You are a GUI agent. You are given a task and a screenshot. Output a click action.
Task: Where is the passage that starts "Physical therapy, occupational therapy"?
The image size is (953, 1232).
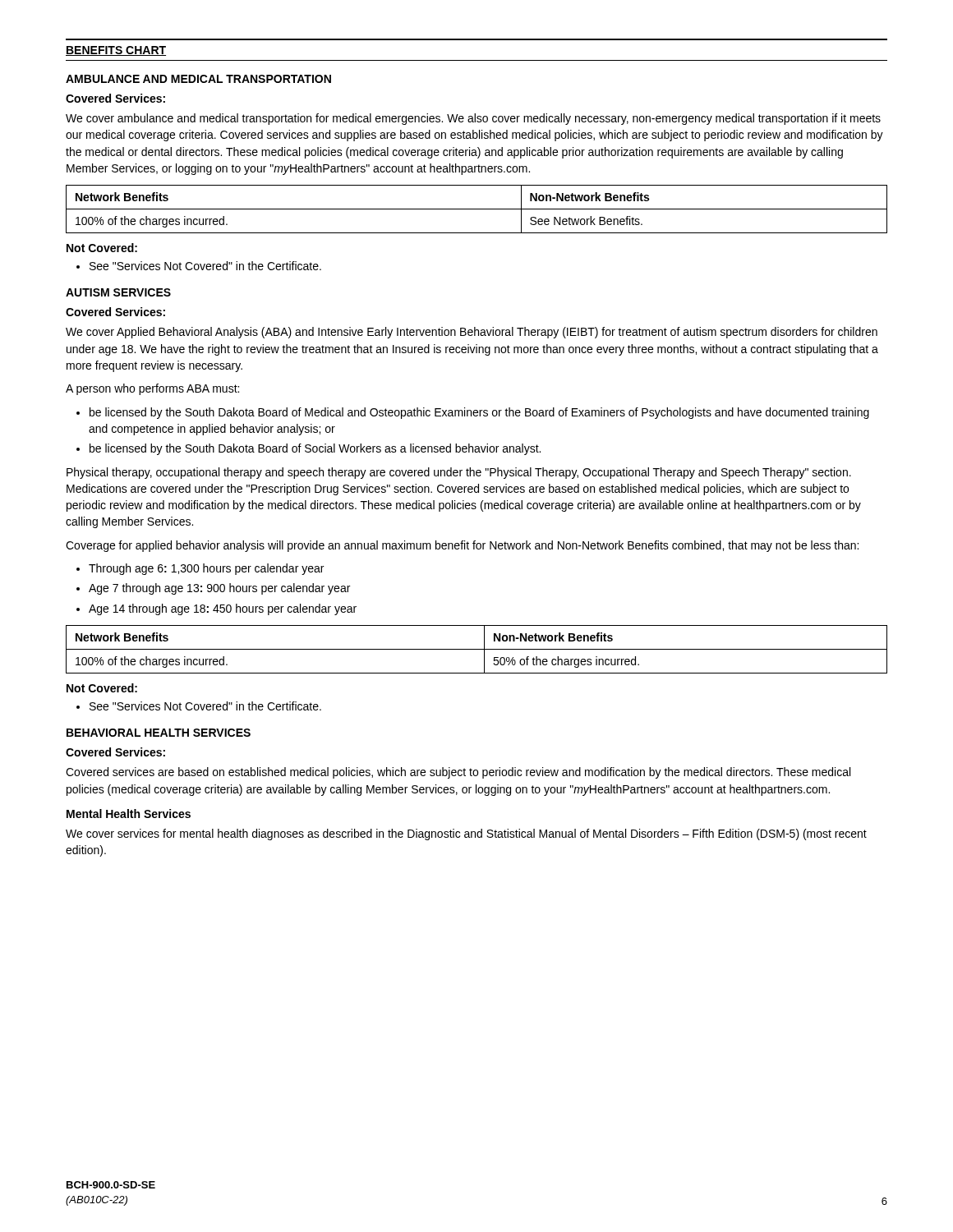[x=476, y=497]
